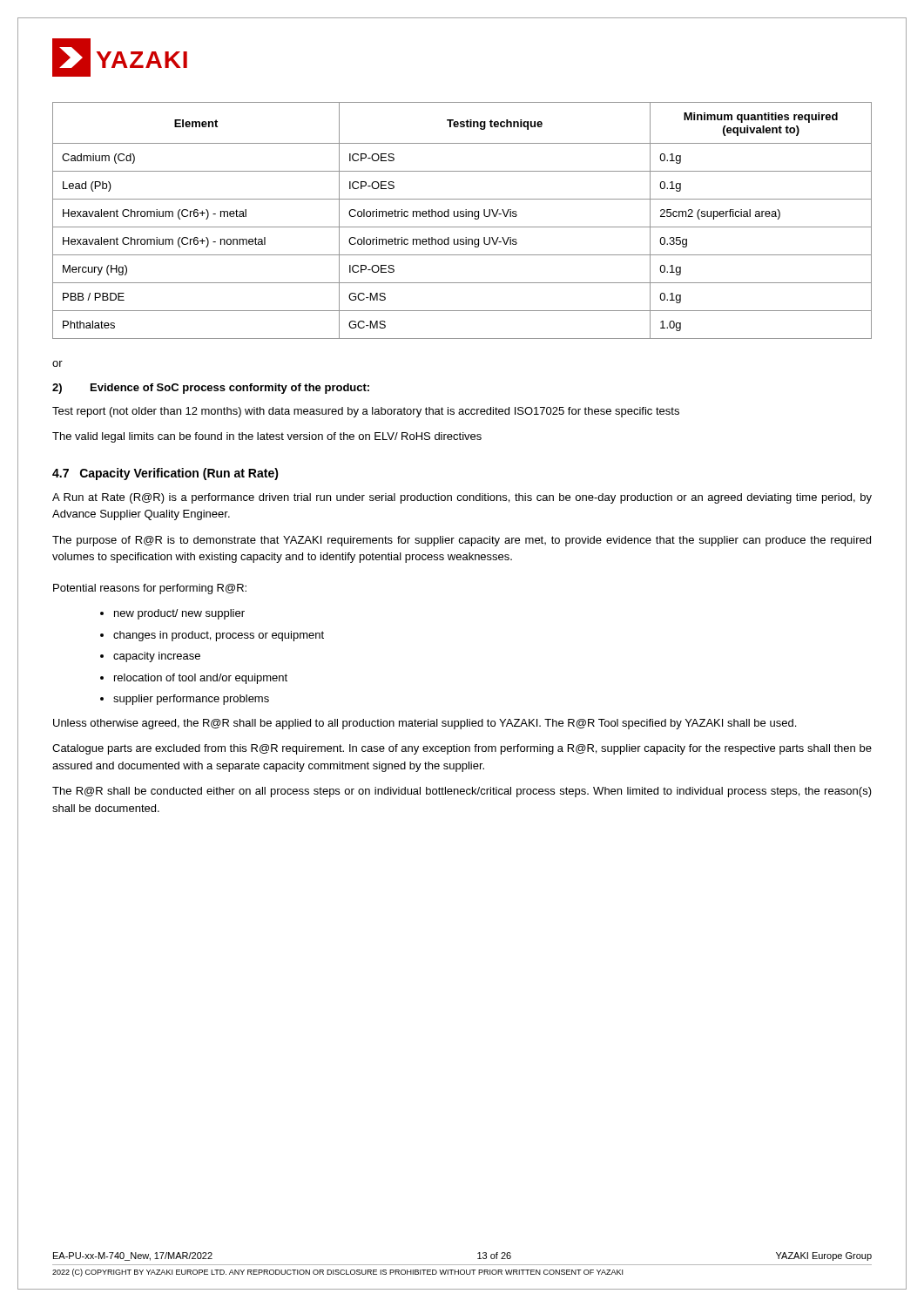Select the table that reads "Hexavalent Chromium (Cr6+)"
Image resolution: width=924 pixels, height=1307 pixels.
coord(462,220)
